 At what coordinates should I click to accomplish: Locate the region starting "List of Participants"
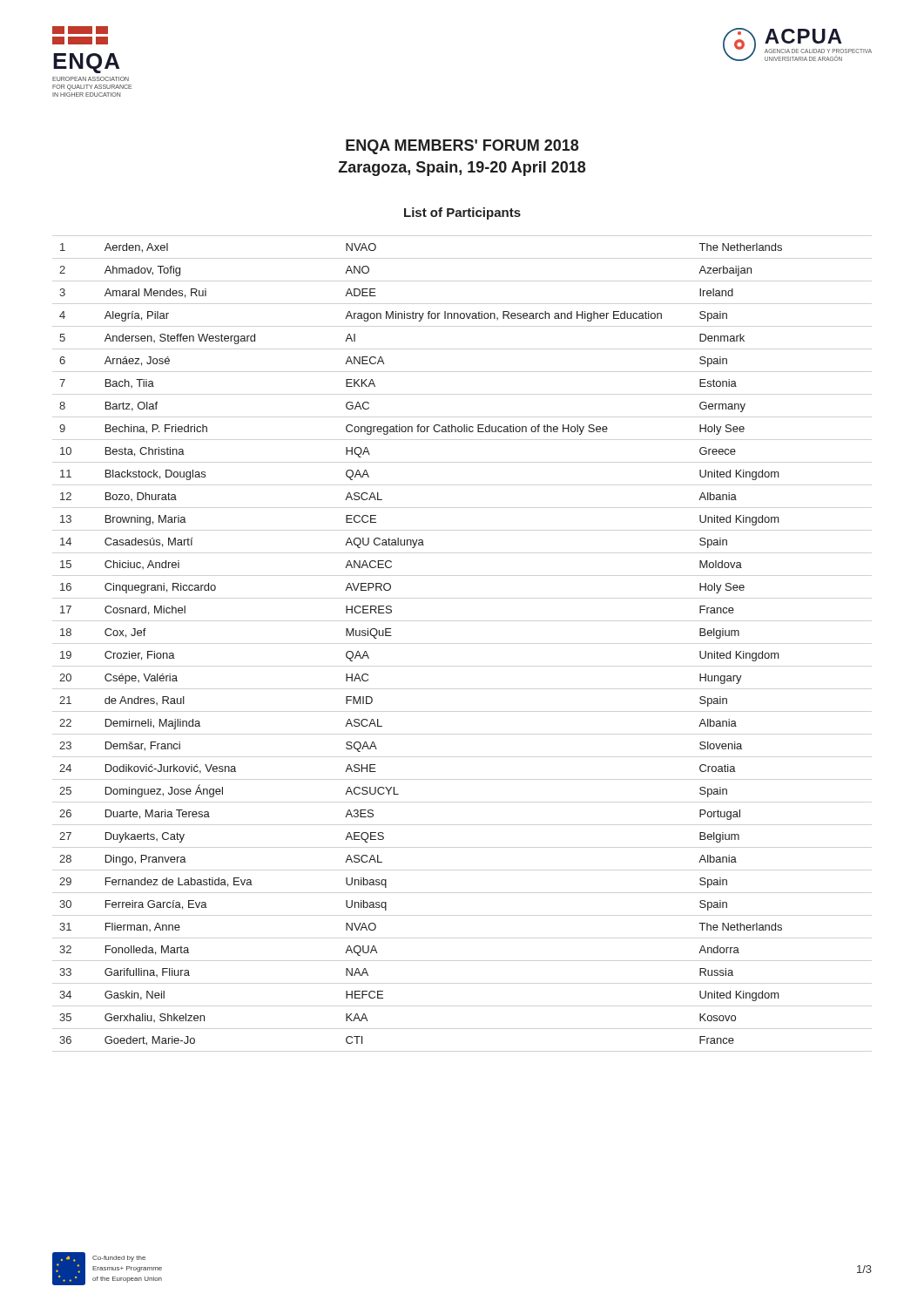(462, 212)
